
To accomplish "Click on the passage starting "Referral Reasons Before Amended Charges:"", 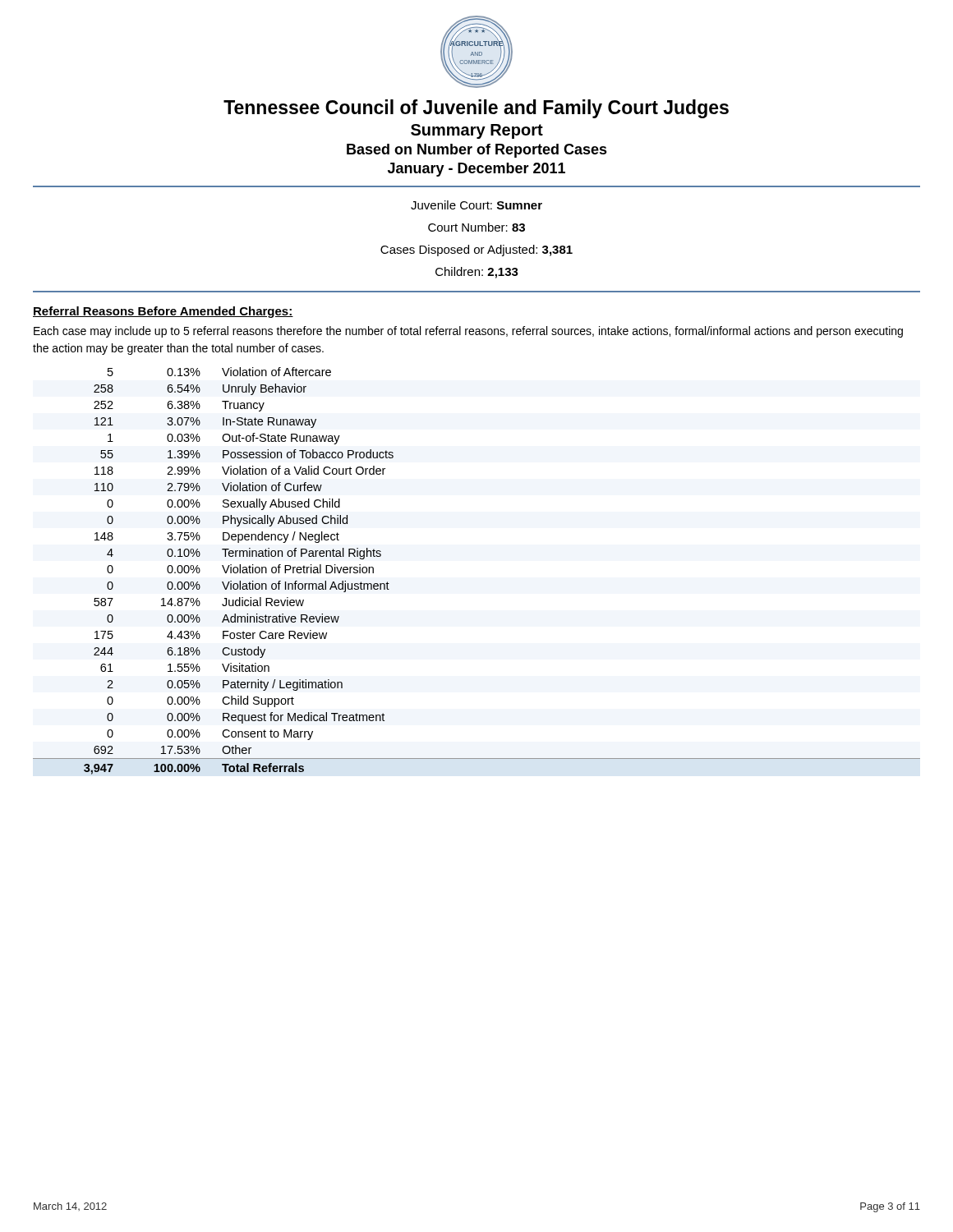I will [x=163, y=311].
